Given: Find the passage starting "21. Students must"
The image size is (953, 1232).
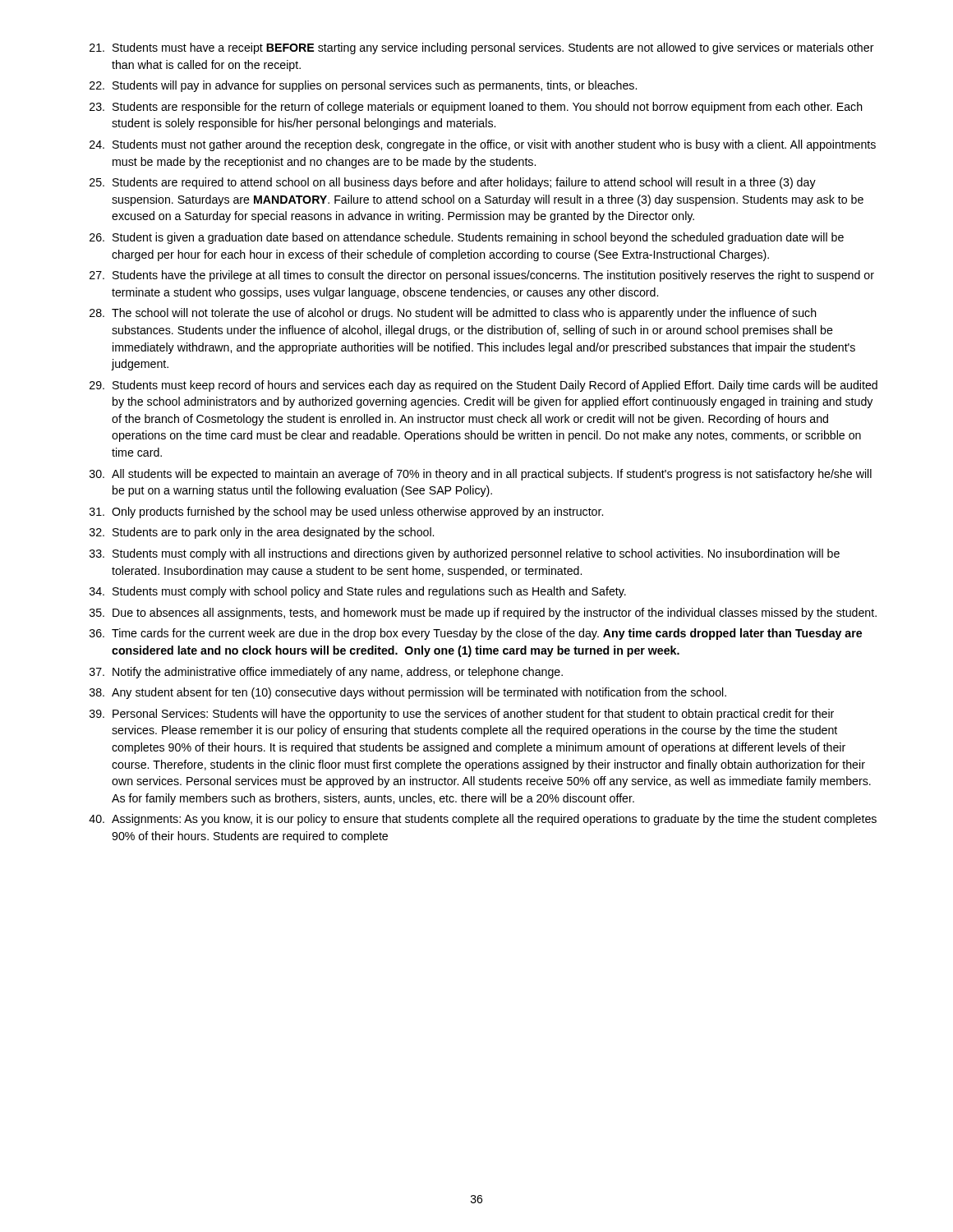Looking at the screenshot, I should (476, 56).
